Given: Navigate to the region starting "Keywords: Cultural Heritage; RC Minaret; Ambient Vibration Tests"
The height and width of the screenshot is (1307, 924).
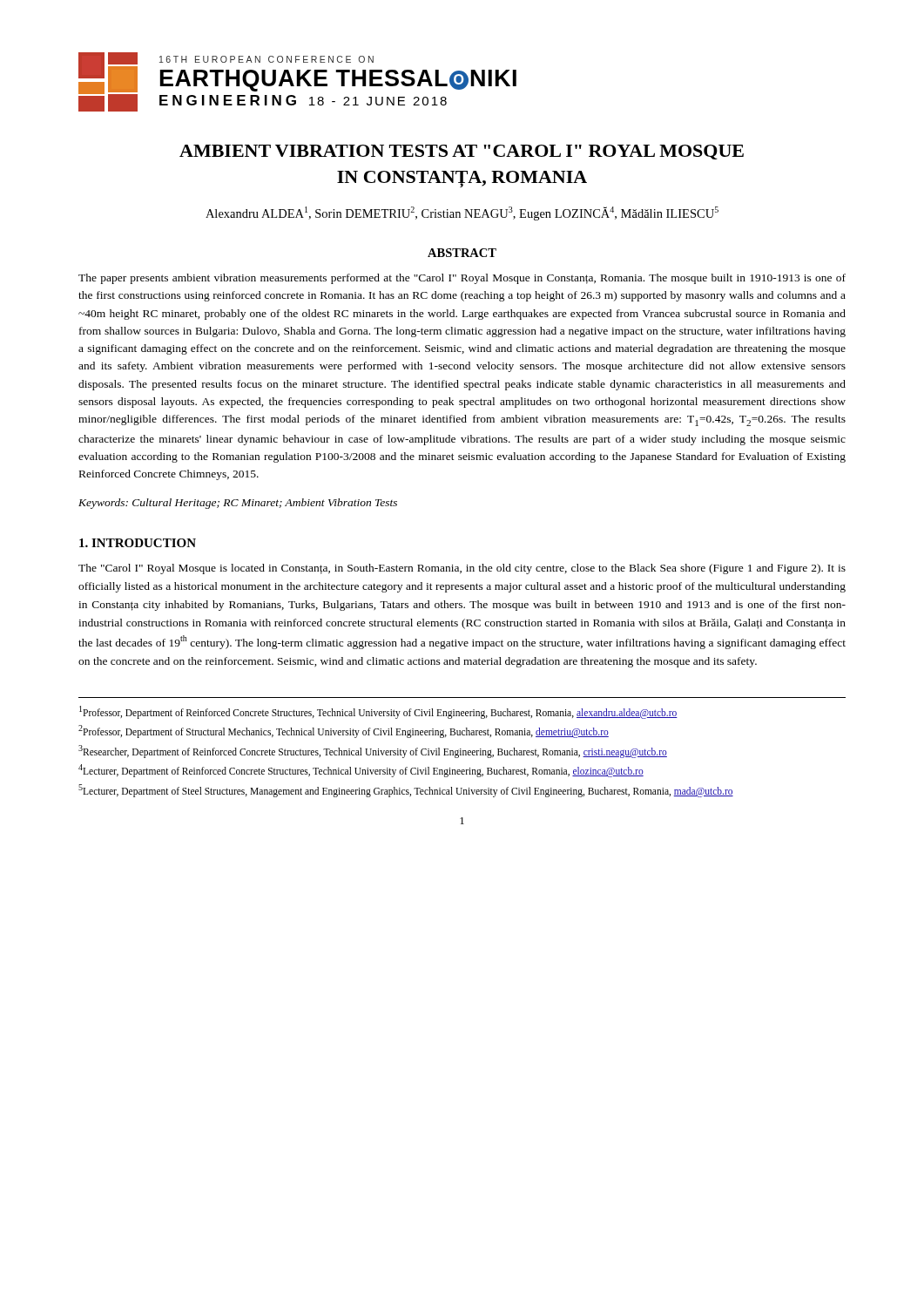Looking at the screenshot, I should (x=238, y=502).
